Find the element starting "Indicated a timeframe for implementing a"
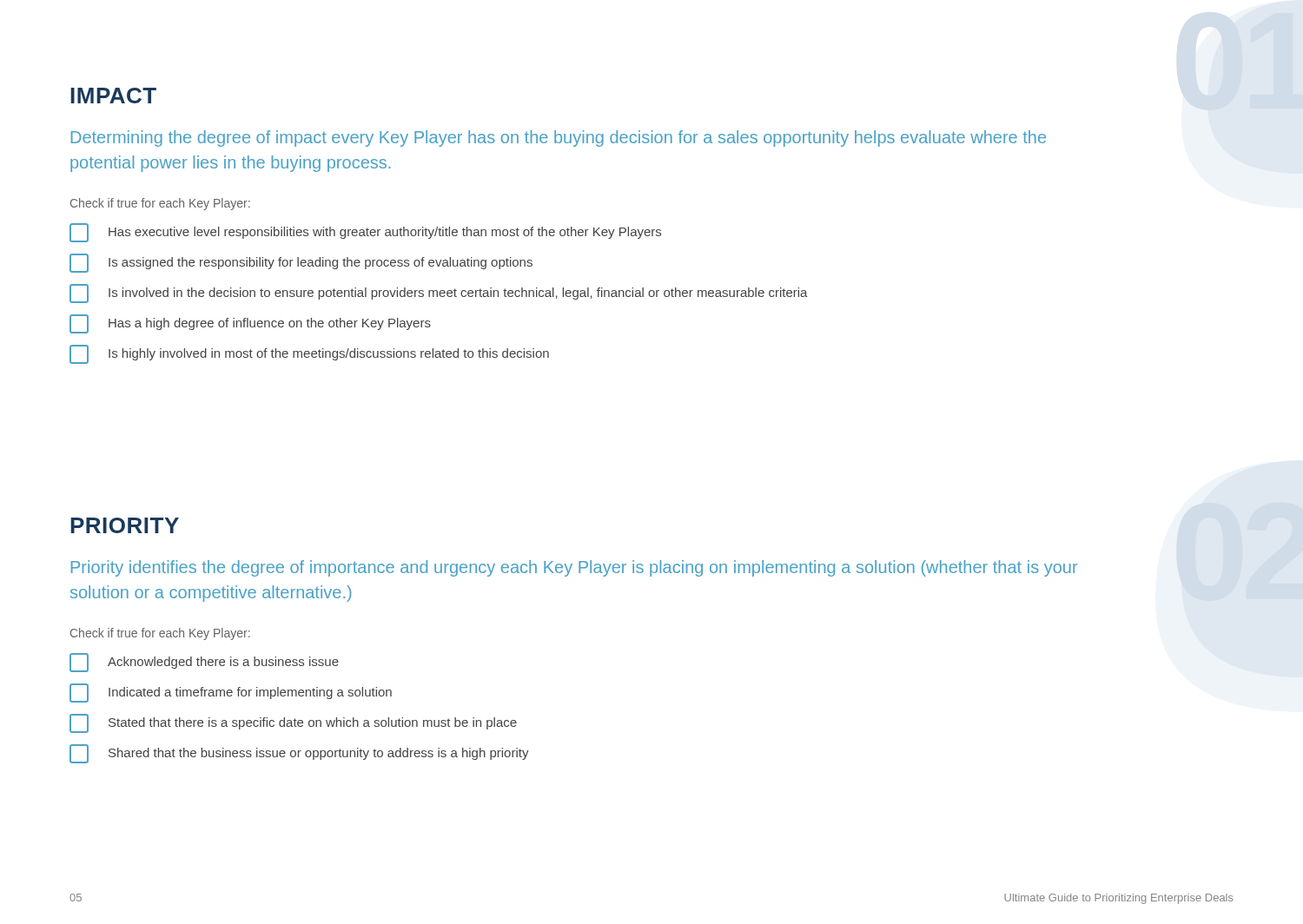 point(231,693)
